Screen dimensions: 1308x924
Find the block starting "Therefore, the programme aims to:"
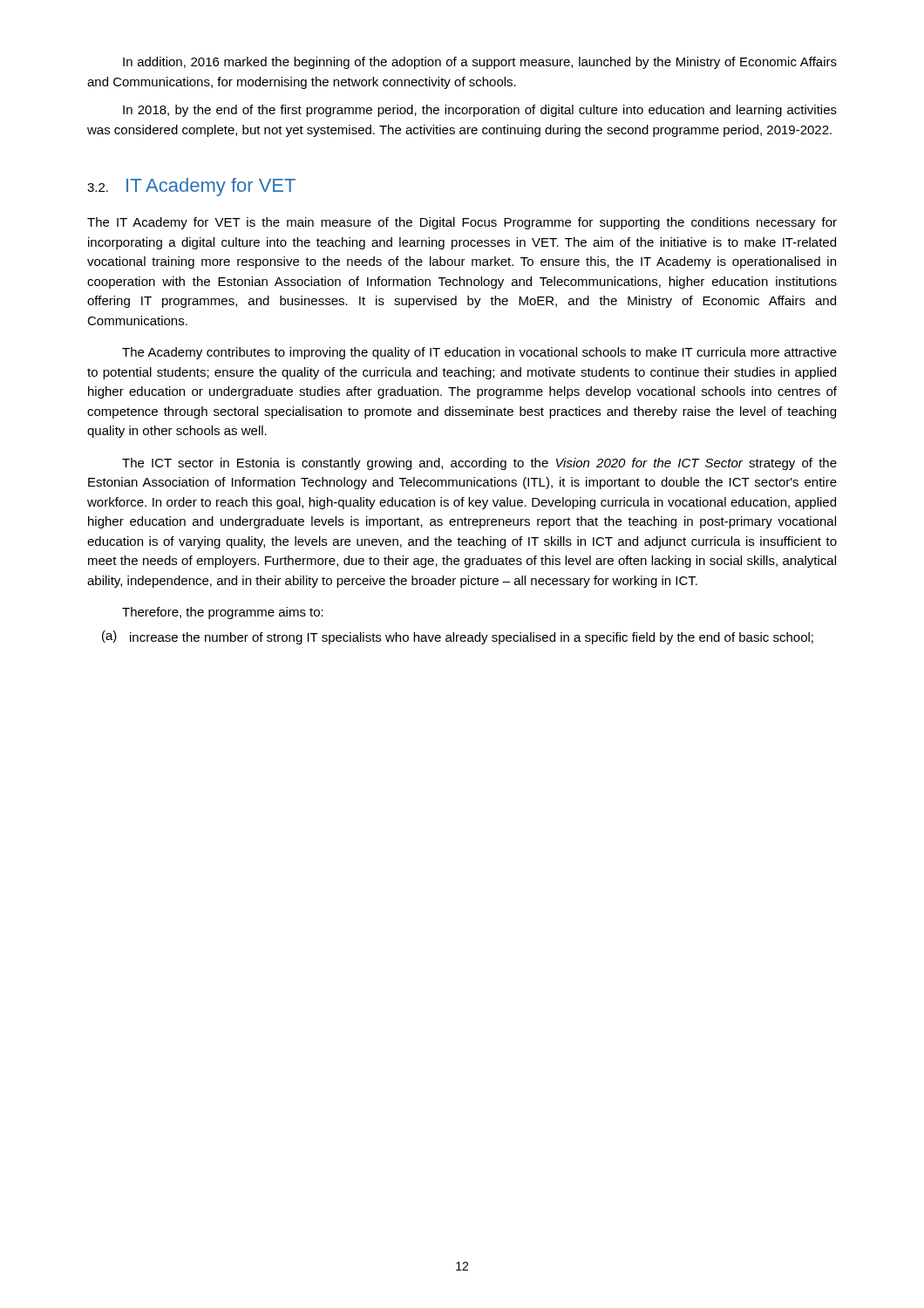223,613
